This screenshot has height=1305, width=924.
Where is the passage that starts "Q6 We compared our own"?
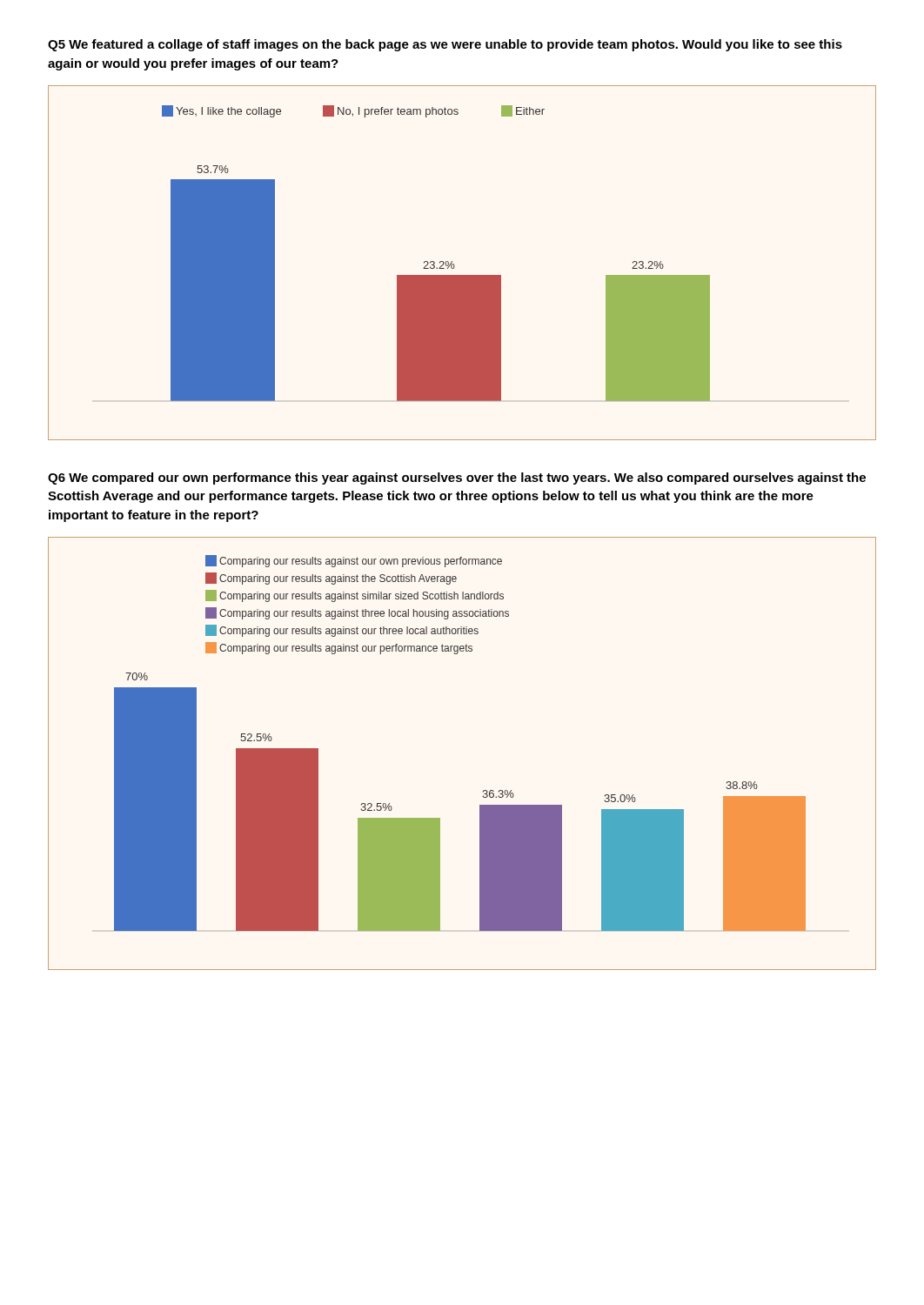pos(457,496)
